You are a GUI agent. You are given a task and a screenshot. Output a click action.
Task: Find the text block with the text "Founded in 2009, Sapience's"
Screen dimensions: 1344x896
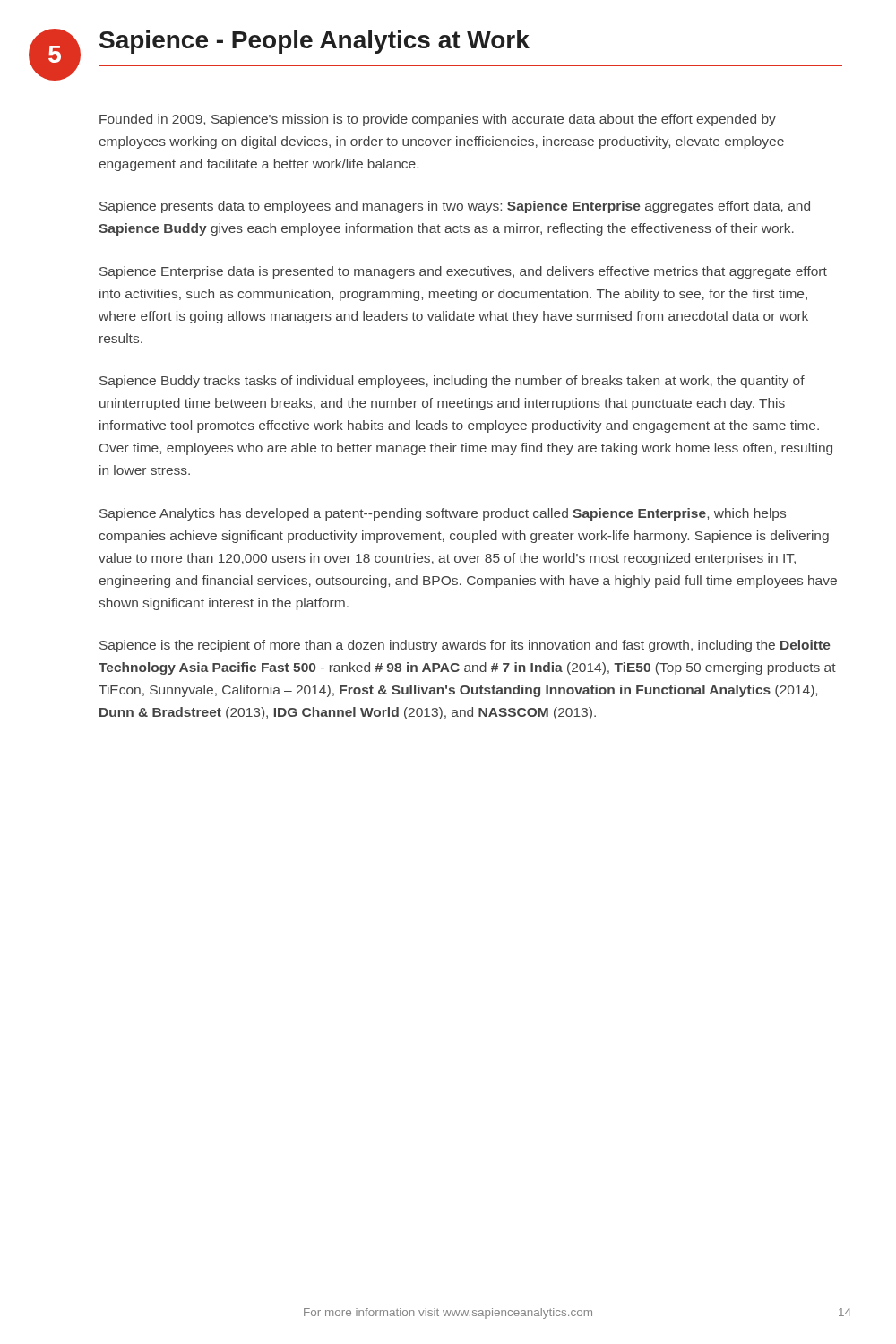click(x=441, y=141)
